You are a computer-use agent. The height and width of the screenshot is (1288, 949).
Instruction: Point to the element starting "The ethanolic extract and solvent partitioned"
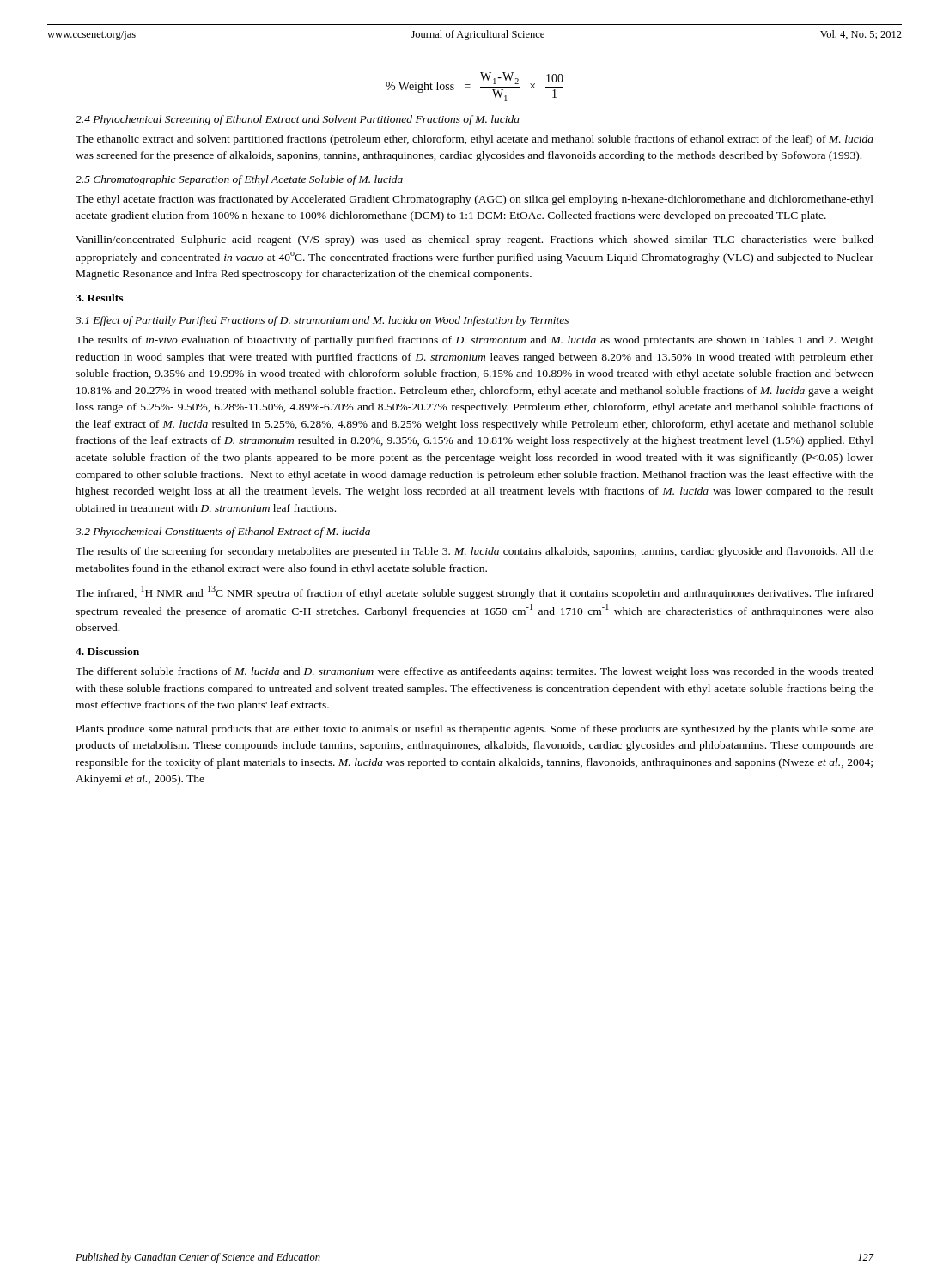pos(474,147)
